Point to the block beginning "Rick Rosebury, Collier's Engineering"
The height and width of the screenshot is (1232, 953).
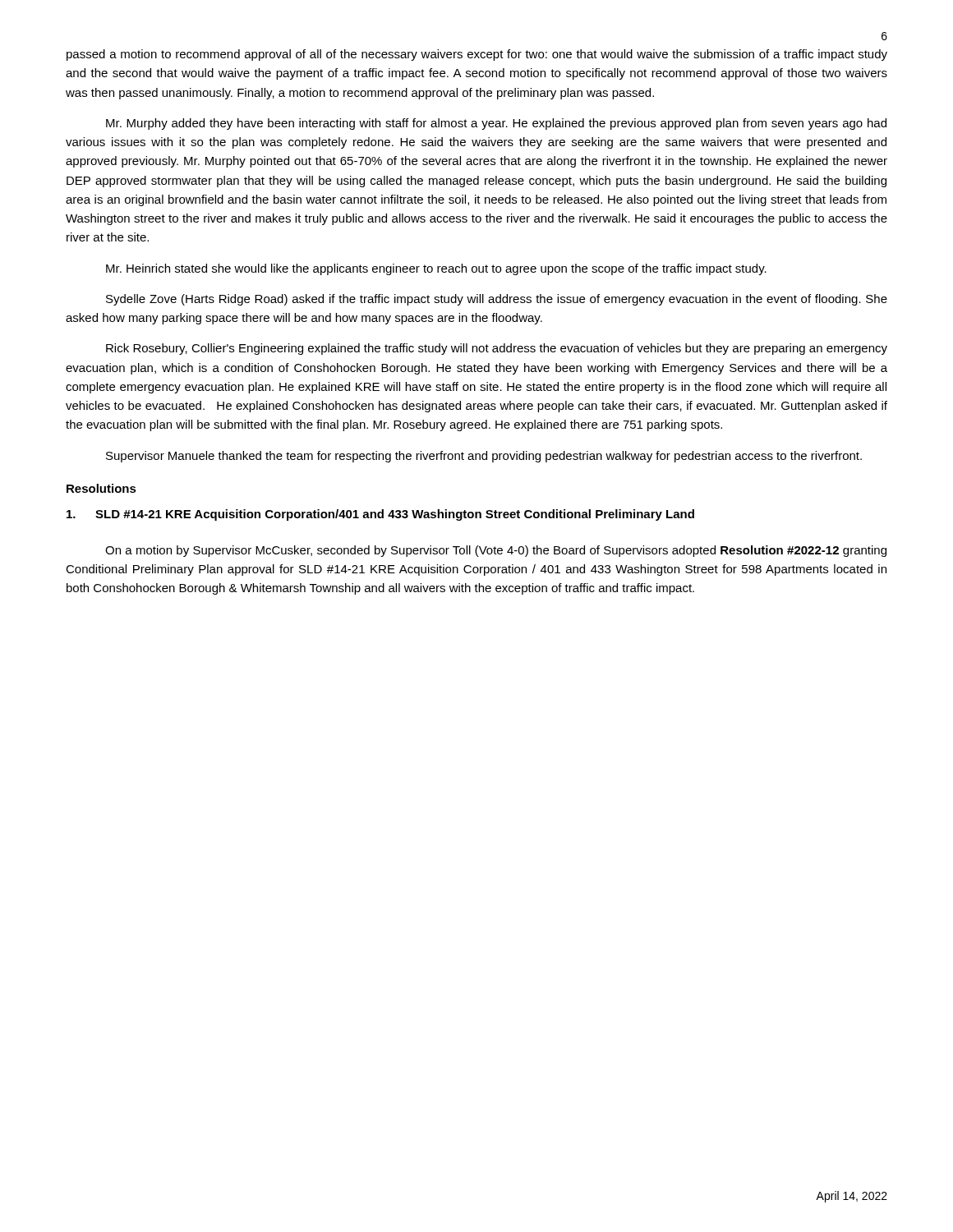476,386
